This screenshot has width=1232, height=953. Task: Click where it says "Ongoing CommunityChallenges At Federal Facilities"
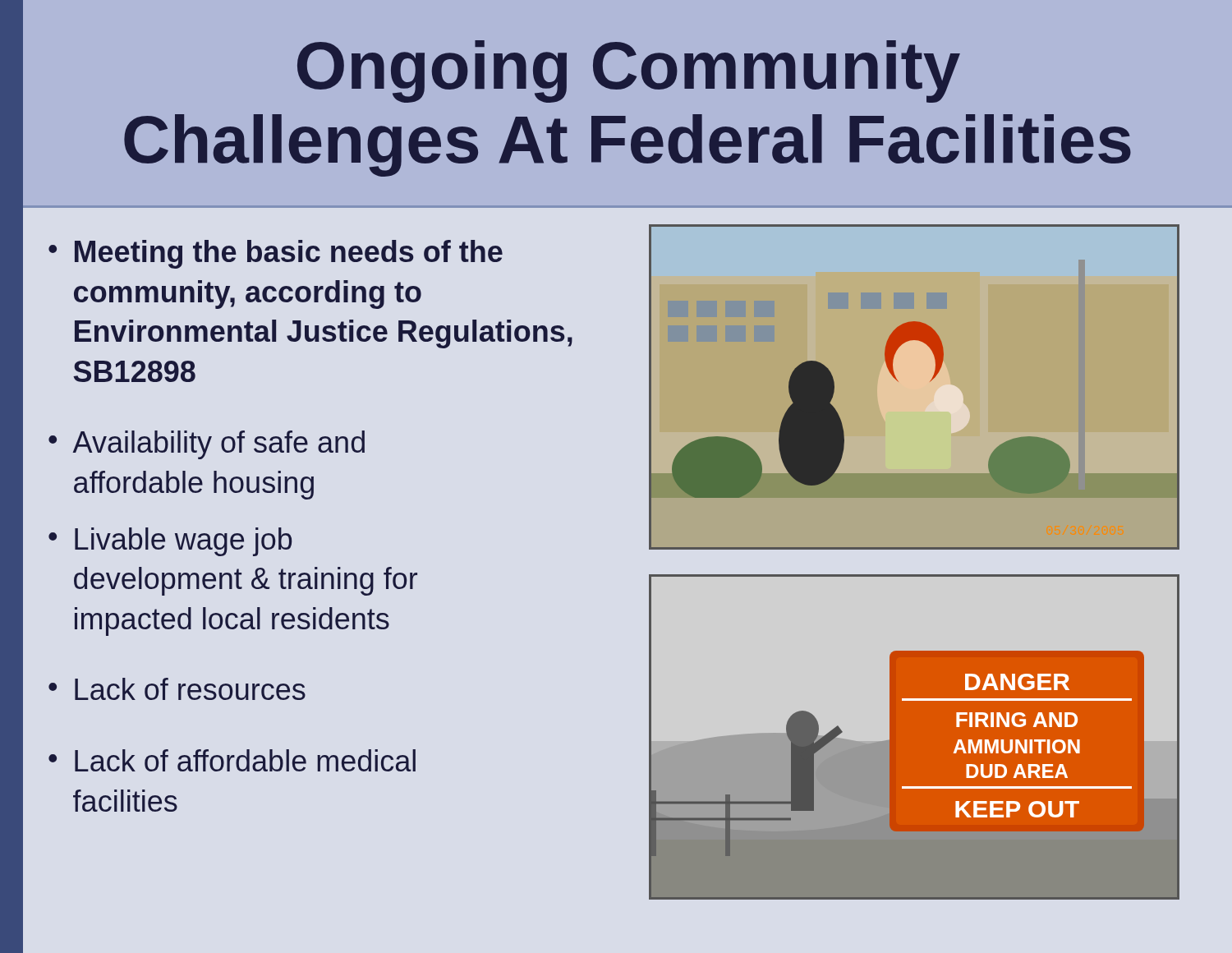coord(628,102)
